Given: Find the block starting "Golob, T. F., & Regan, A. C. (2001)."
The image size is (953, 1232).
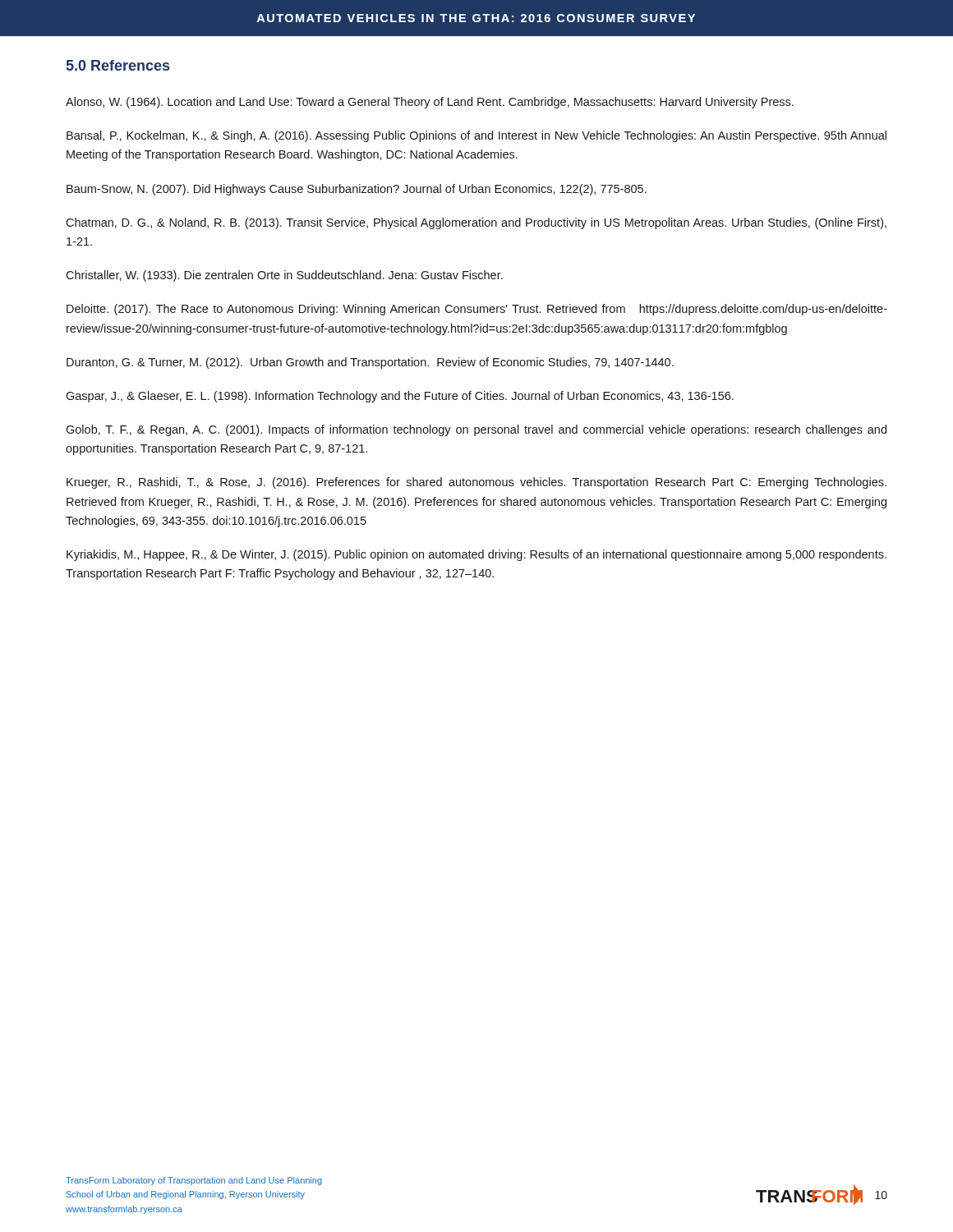Looking at the screenshot, I should click(x=476, y=439).
